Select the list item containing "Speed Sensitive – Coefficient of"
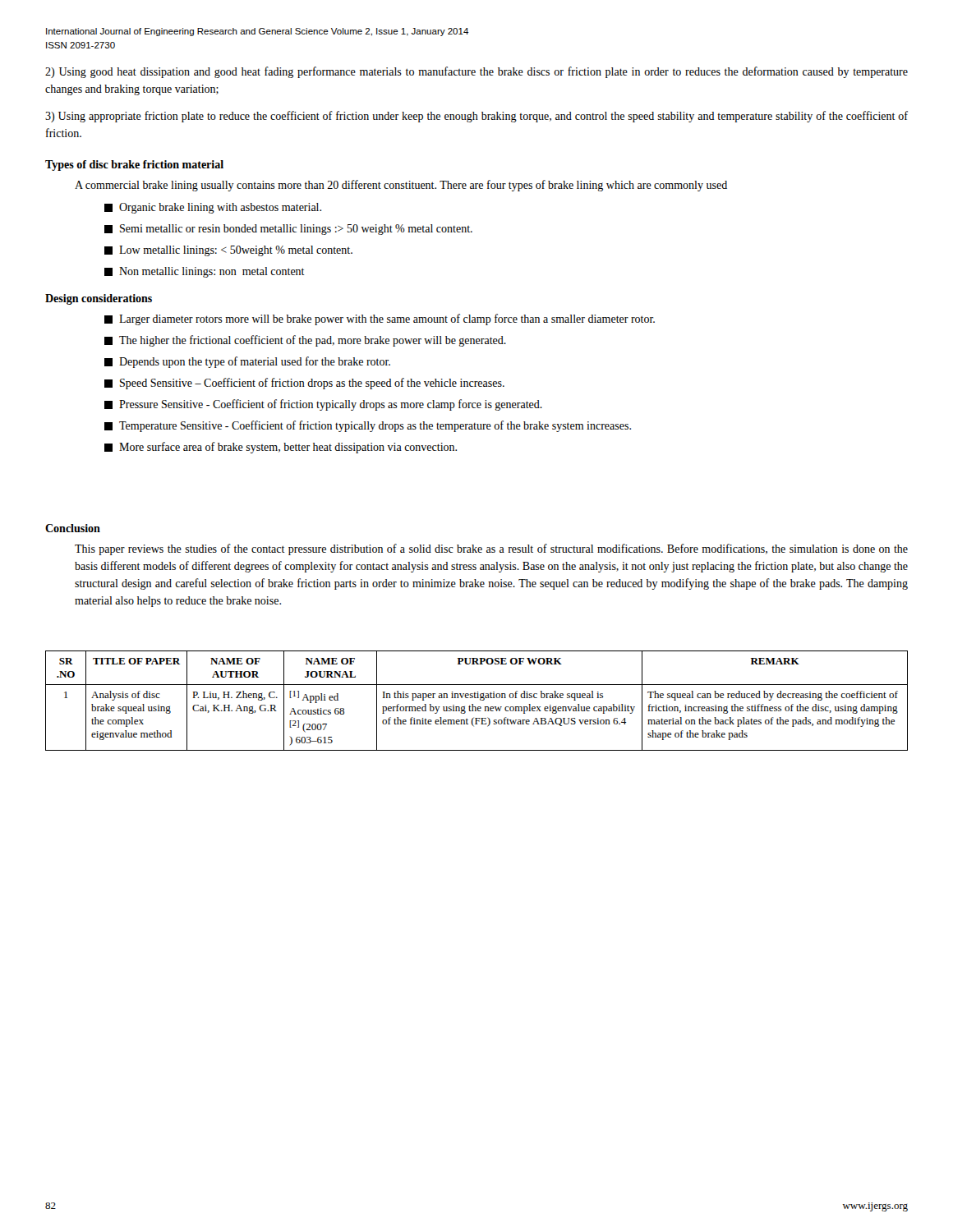The width and height of the screenshot is (953, 1232). point(491,384)
